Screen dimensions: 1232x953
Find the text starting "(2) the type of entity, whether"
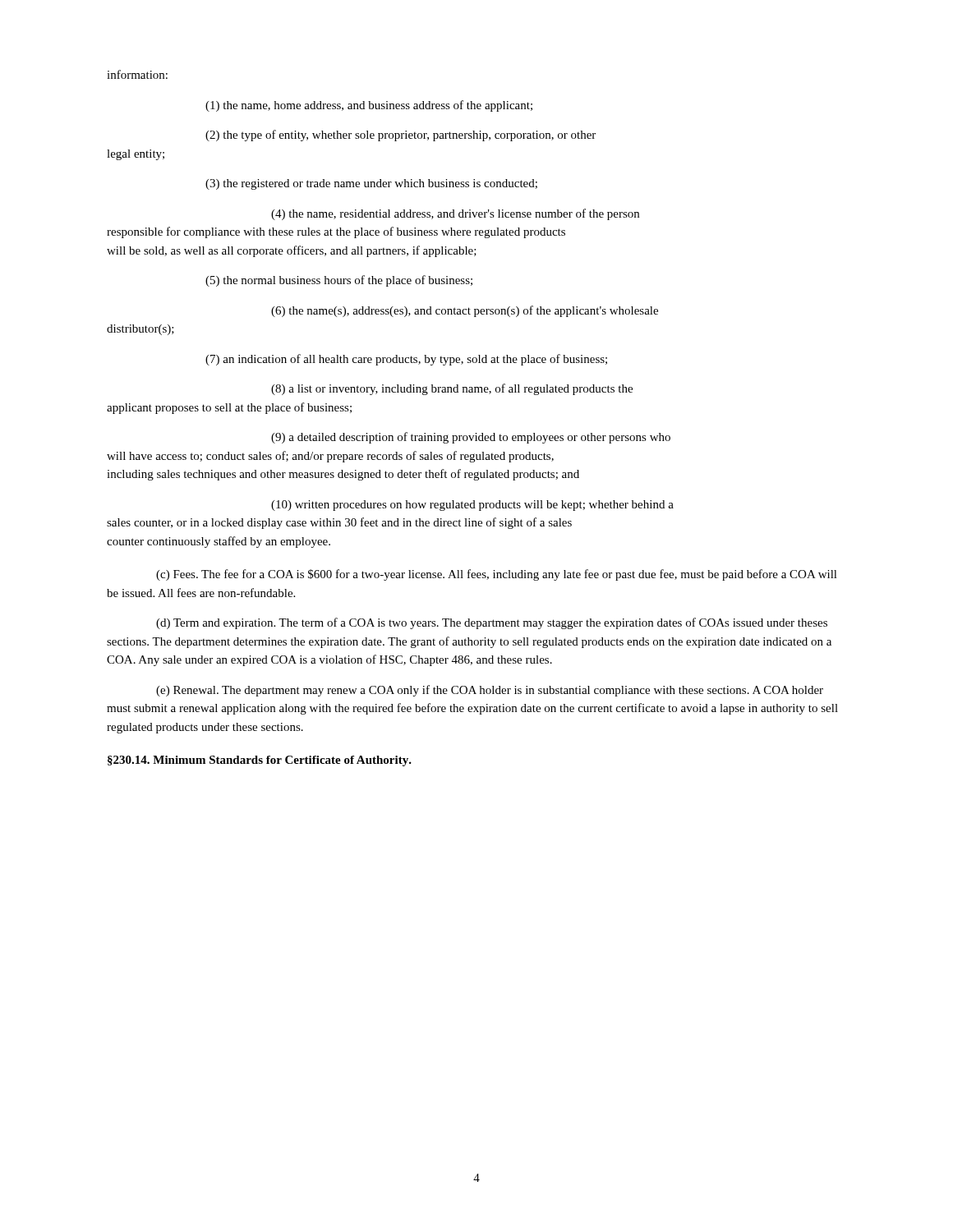(x=351, y=143)
